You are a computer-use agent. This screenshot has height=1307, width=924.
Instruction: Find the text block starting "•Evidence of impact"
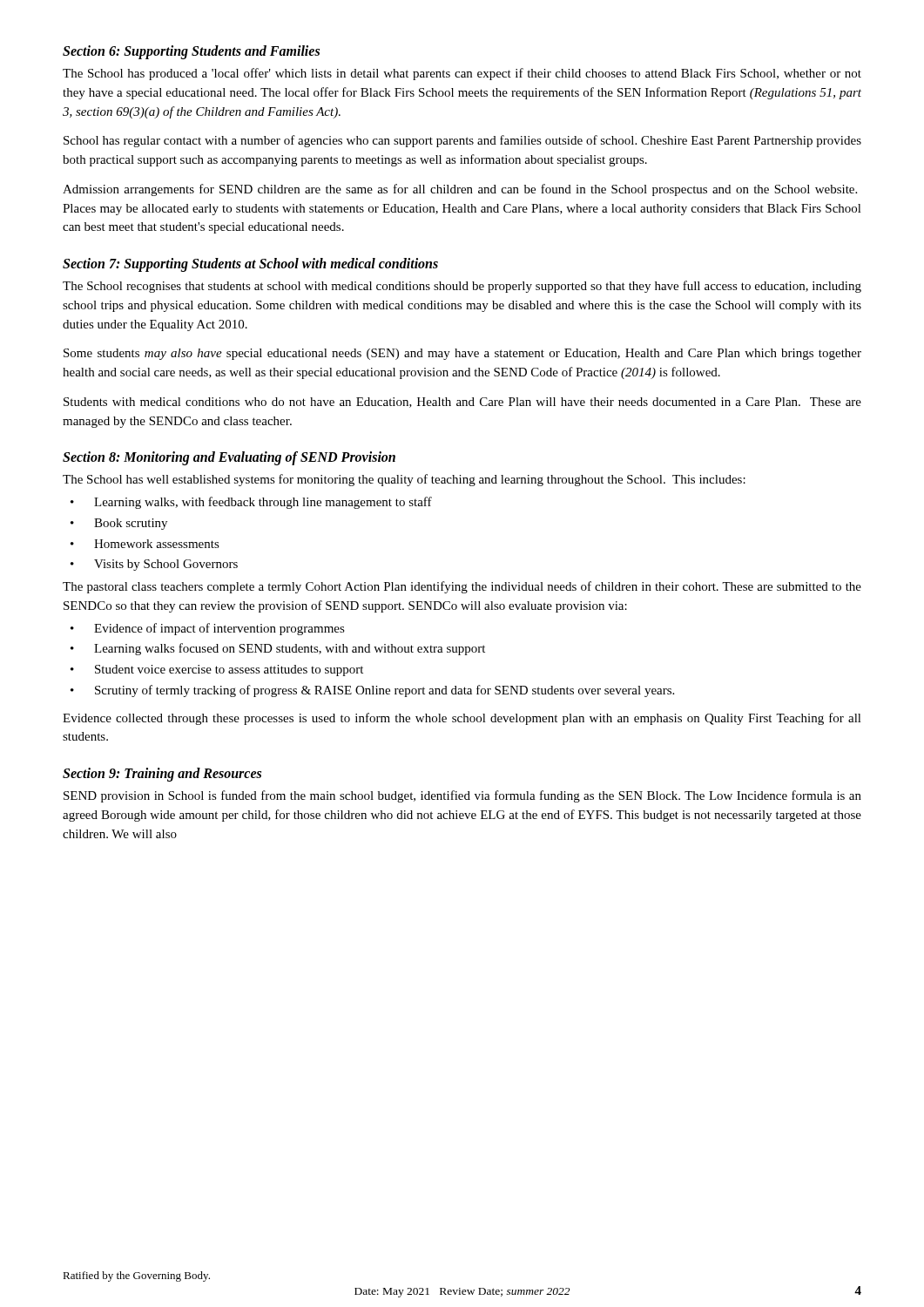tap(208, 629)
